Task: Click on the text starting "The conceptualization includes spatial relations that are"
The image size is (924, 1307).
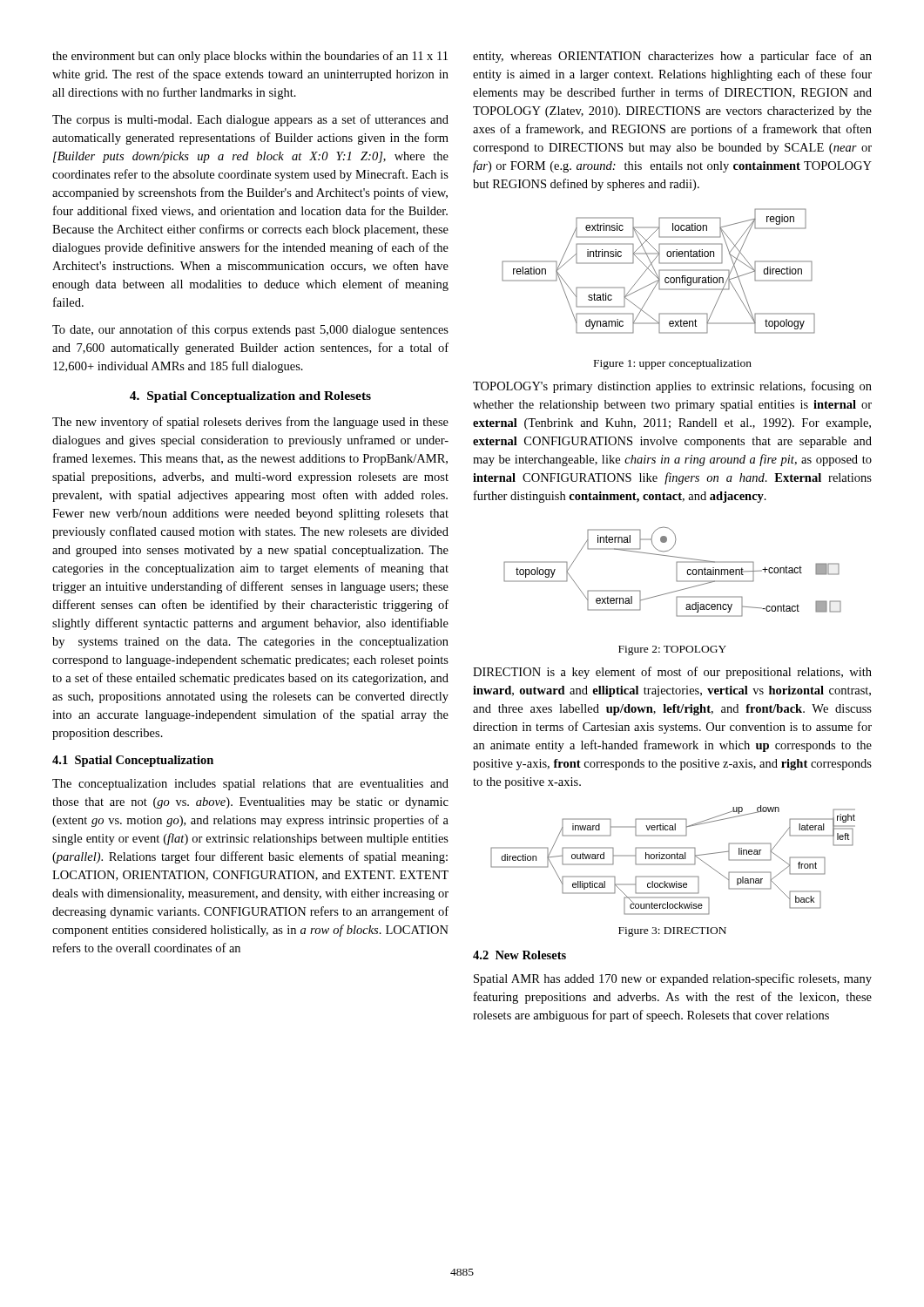Action: click(x=250, y=866)
